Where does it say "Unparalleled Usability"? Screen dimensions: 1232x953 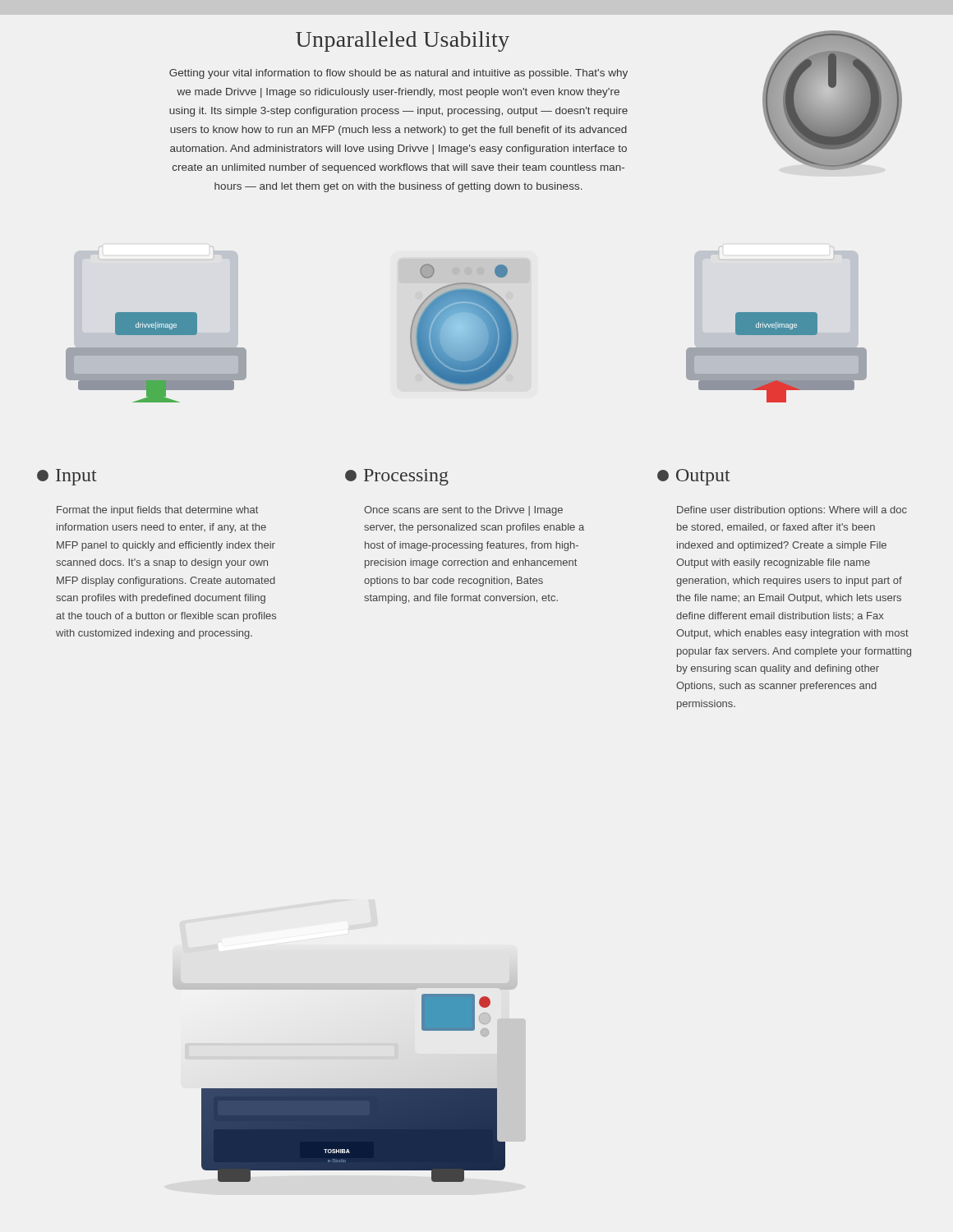pyautogui.click(x=403, y=39)
